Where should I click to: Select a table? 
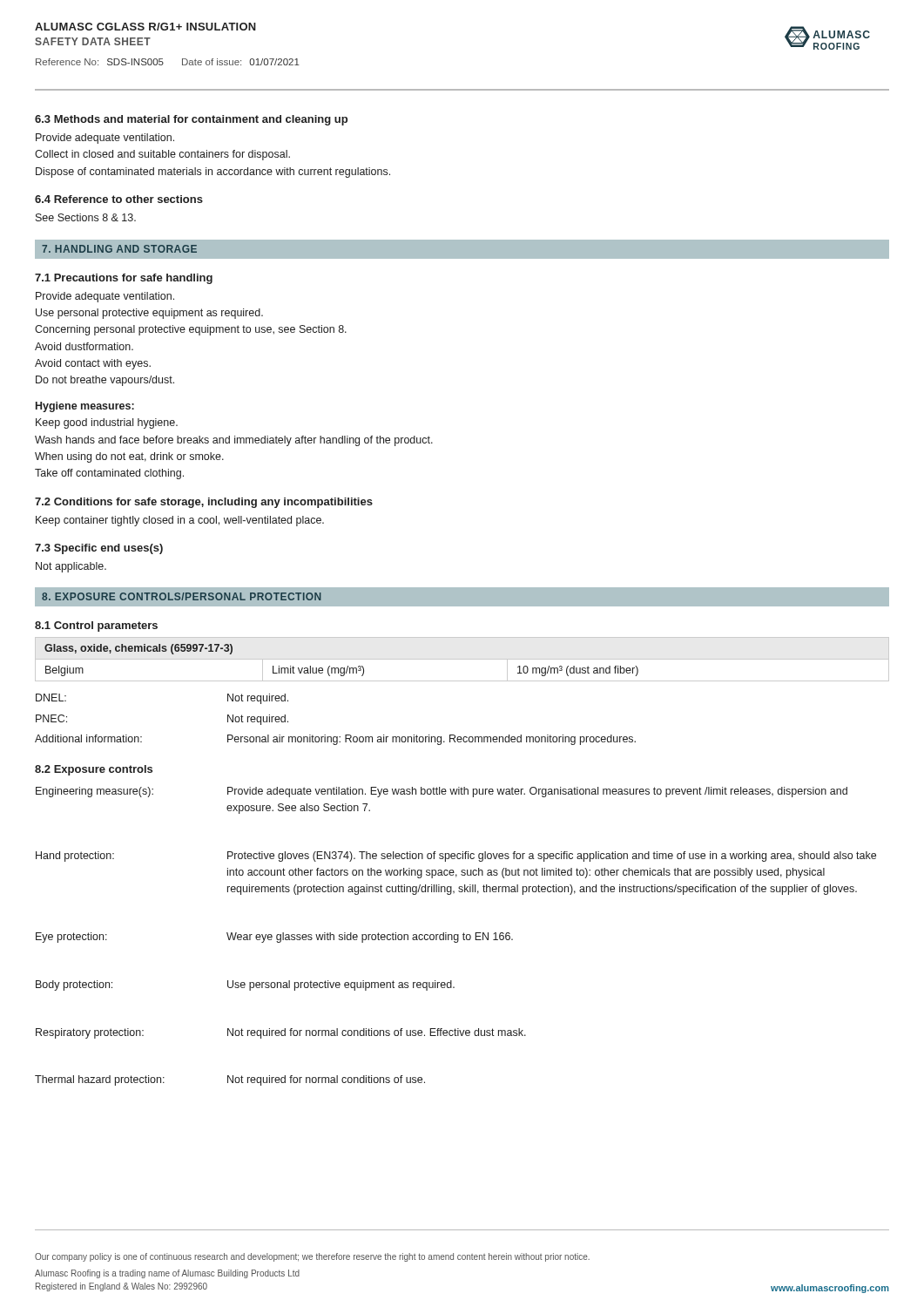[x=462, y=660]
